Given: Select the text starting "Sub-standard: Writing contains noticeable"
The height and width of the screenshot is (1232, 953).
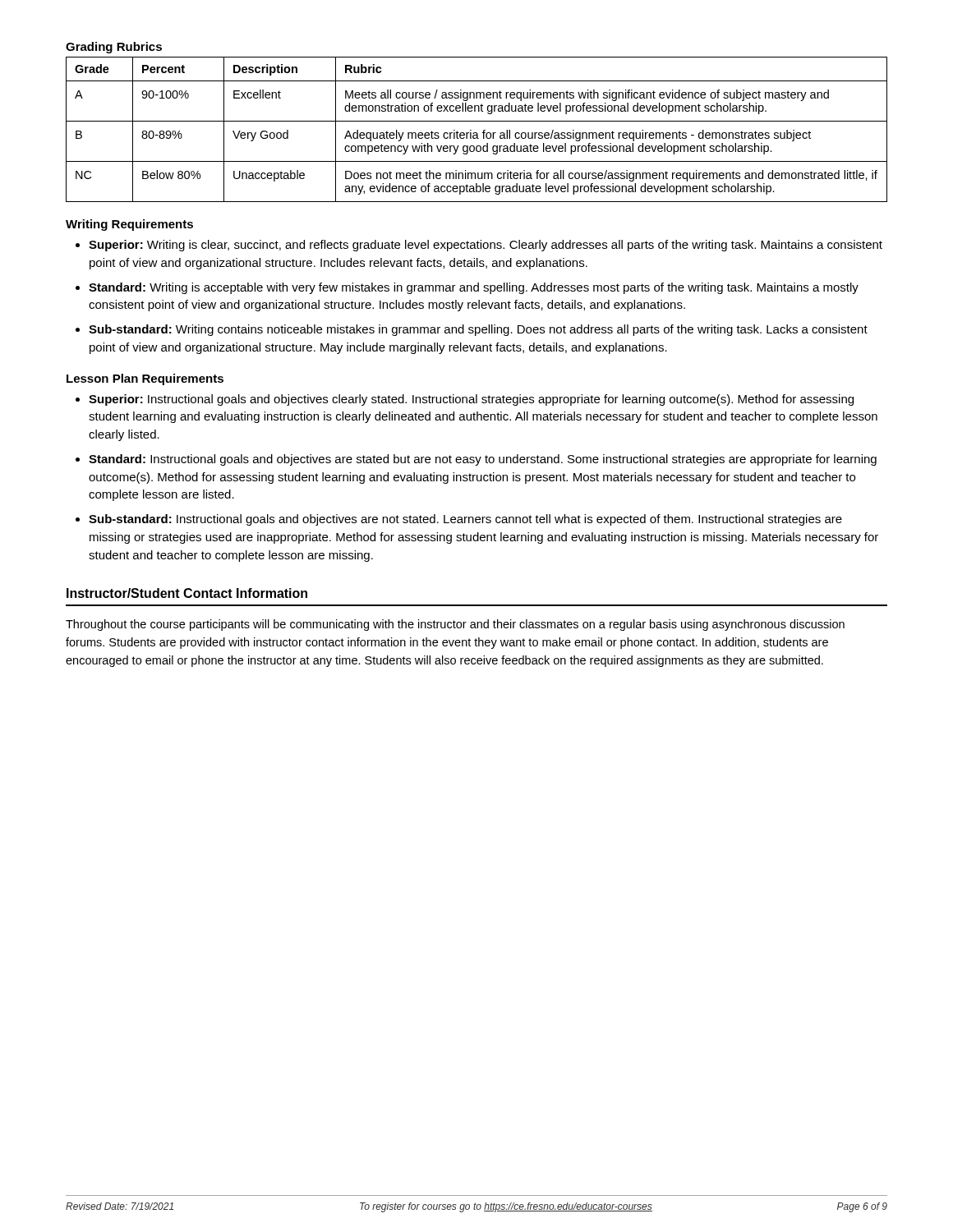Looking at the screenshot, I should tap(478, 338).
